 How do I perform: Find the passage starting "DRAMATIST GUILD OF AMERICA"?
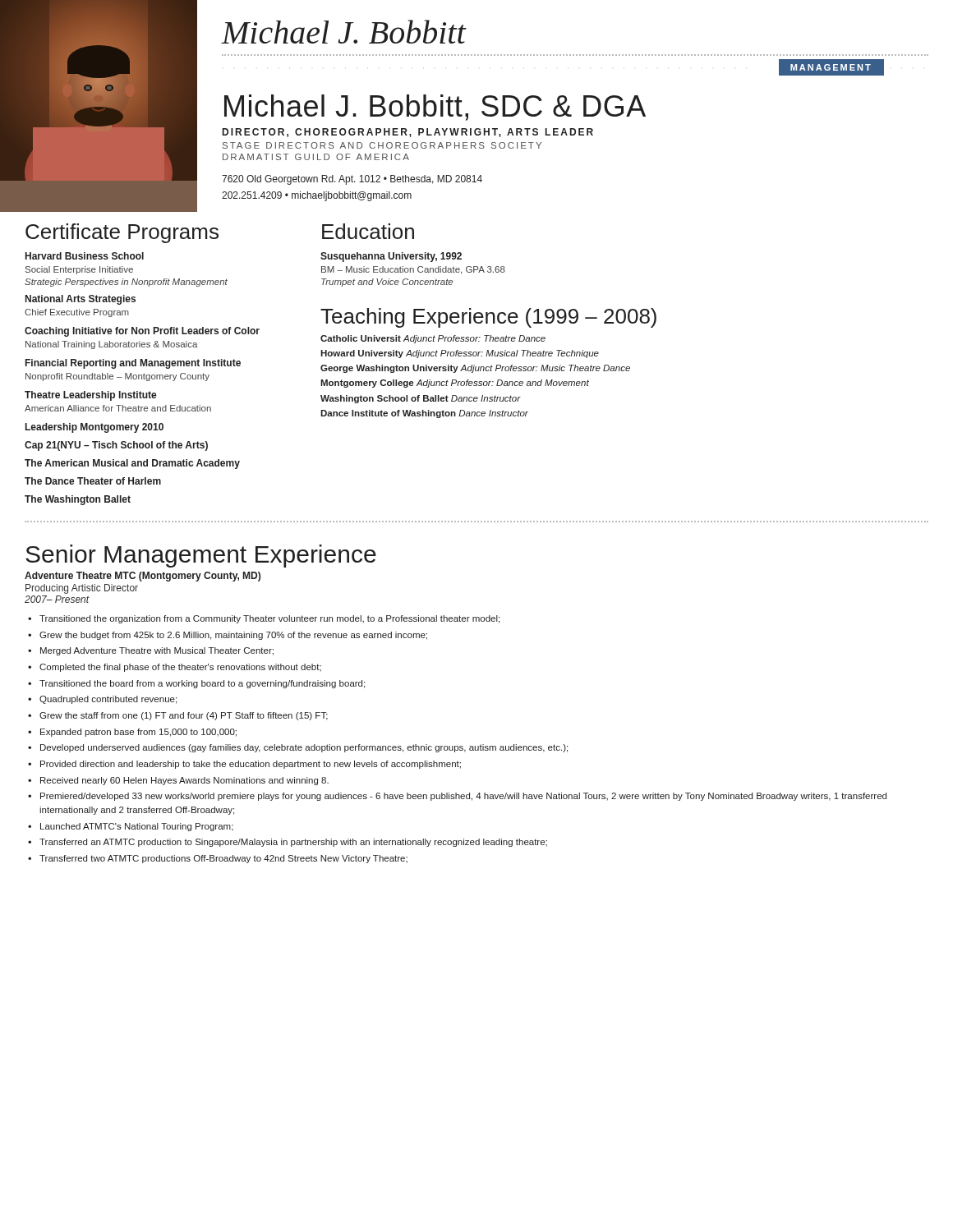click(316, 157)
